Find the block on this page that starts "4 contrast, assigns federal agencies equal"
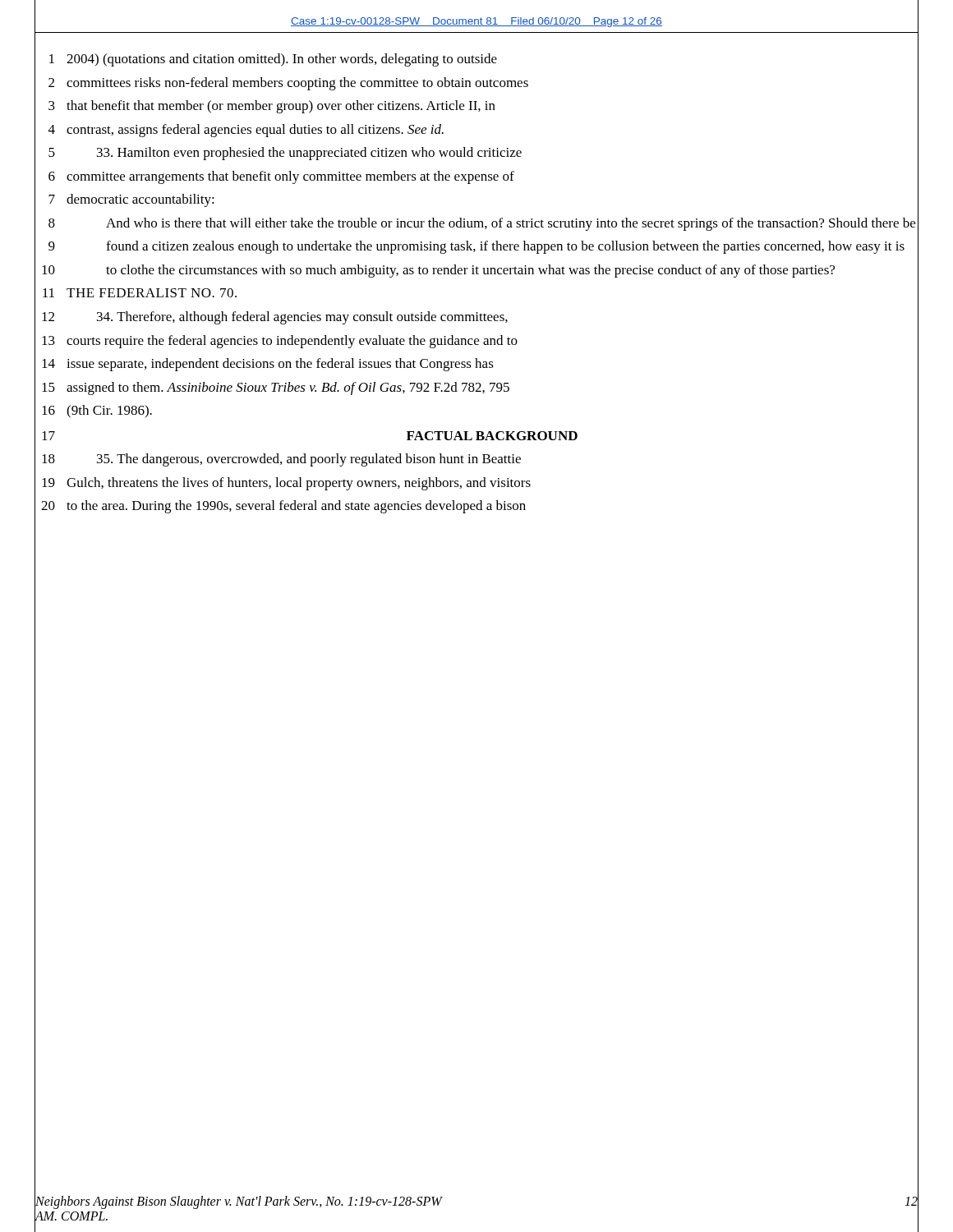This screenshot has height=1232, width=953. [x=240, y=130]
